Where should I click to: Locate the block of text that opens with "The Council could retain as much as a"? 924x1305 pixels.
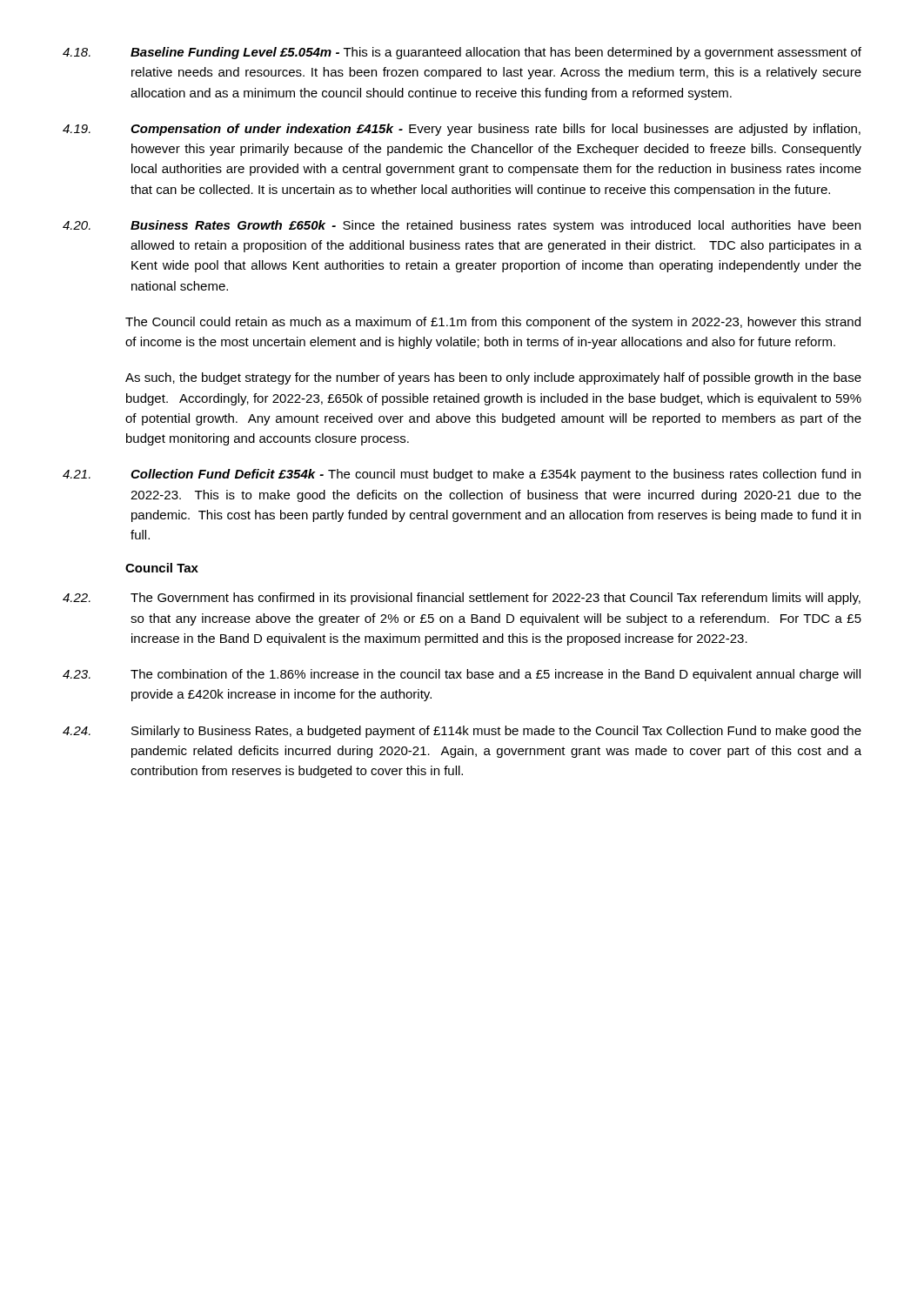[493, 331]
